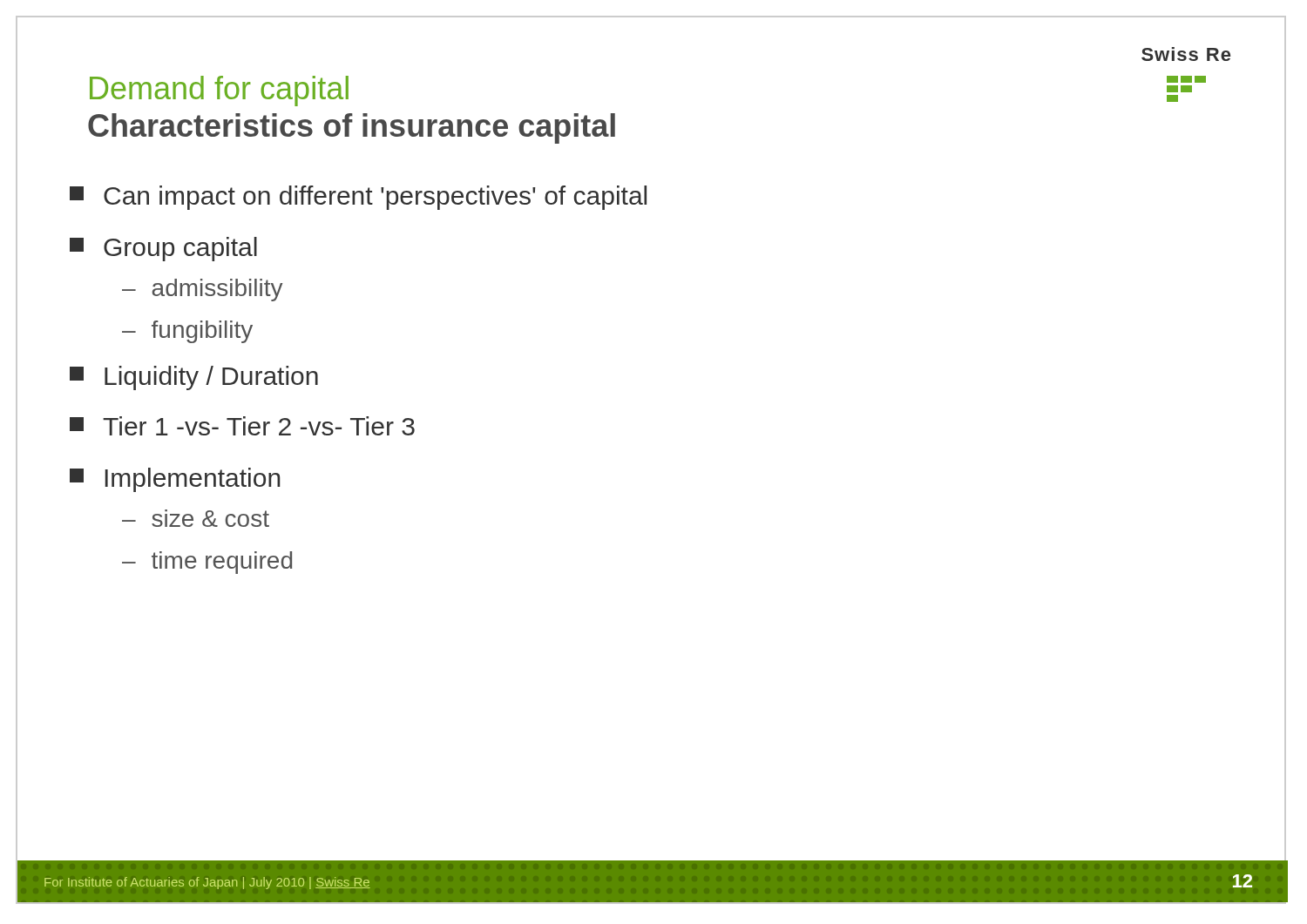
Task: Click where it says "Liquidity / Duration"
Action: click(x=194, y=376)
